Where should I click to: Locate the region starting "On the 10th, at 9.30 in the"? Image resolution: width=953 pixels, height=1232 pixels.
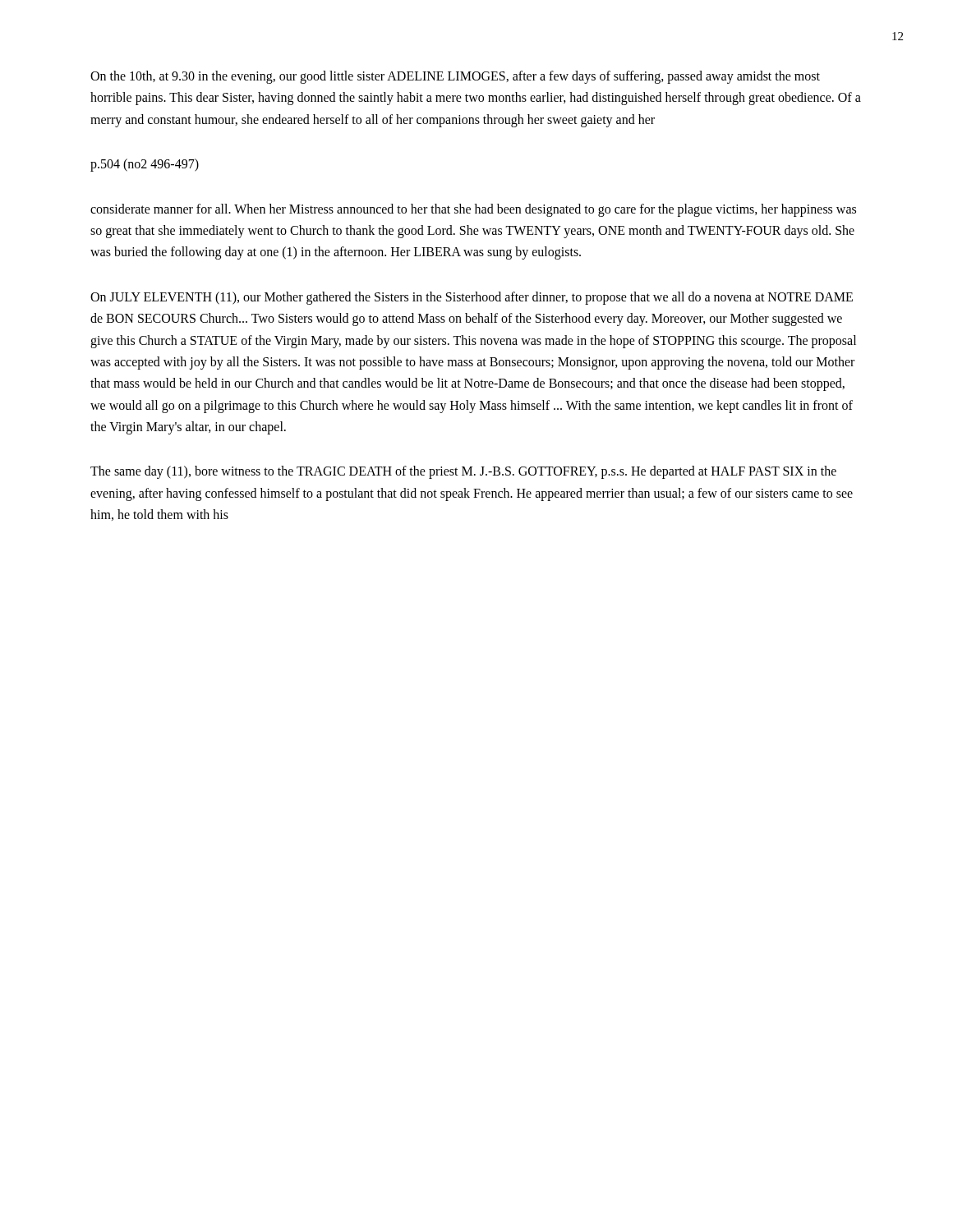(476, 98)
